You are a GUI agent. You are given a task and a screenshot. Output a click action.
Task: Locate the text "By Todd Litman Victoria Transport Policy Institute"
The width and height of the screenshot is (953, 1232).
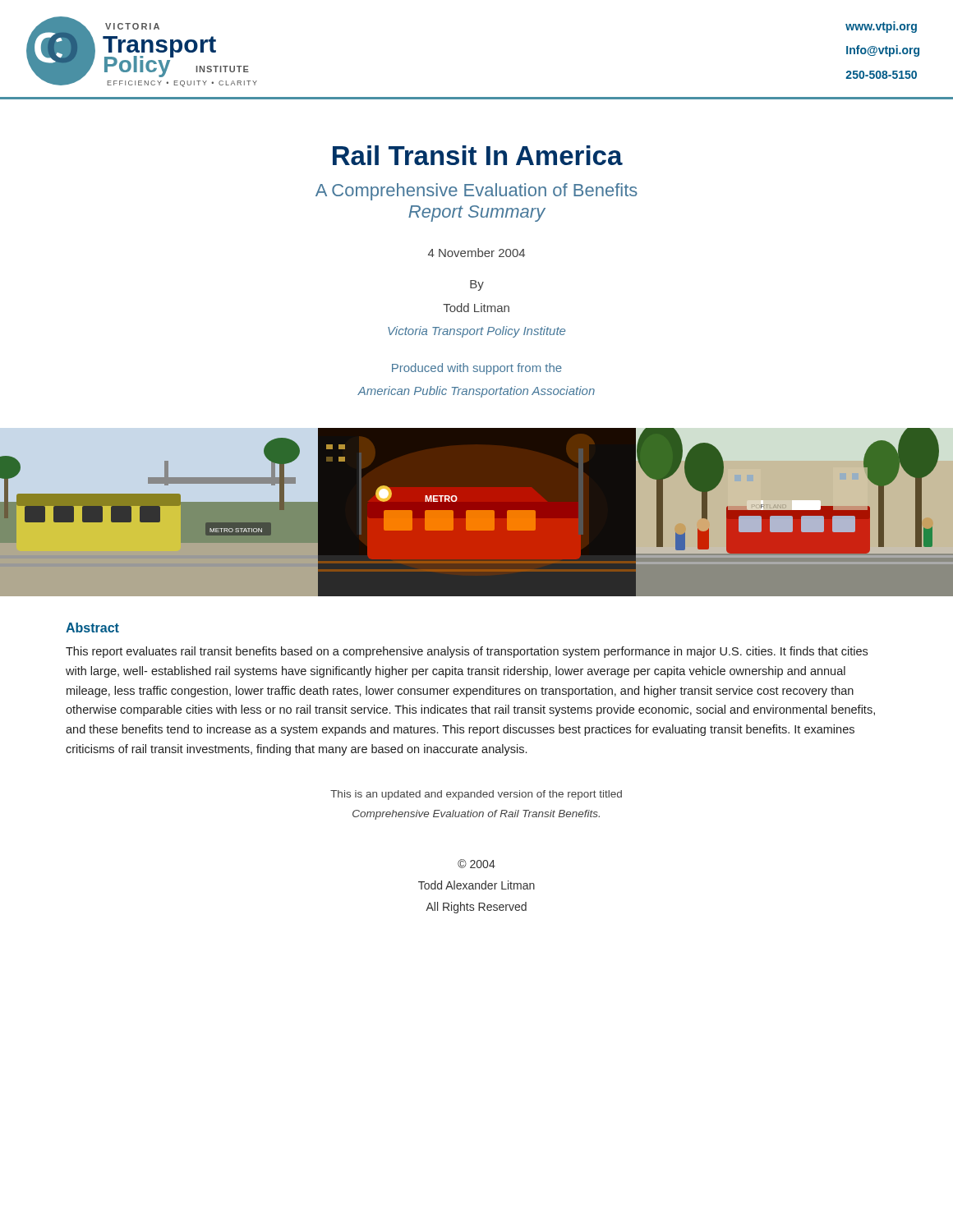pos(476,307)
